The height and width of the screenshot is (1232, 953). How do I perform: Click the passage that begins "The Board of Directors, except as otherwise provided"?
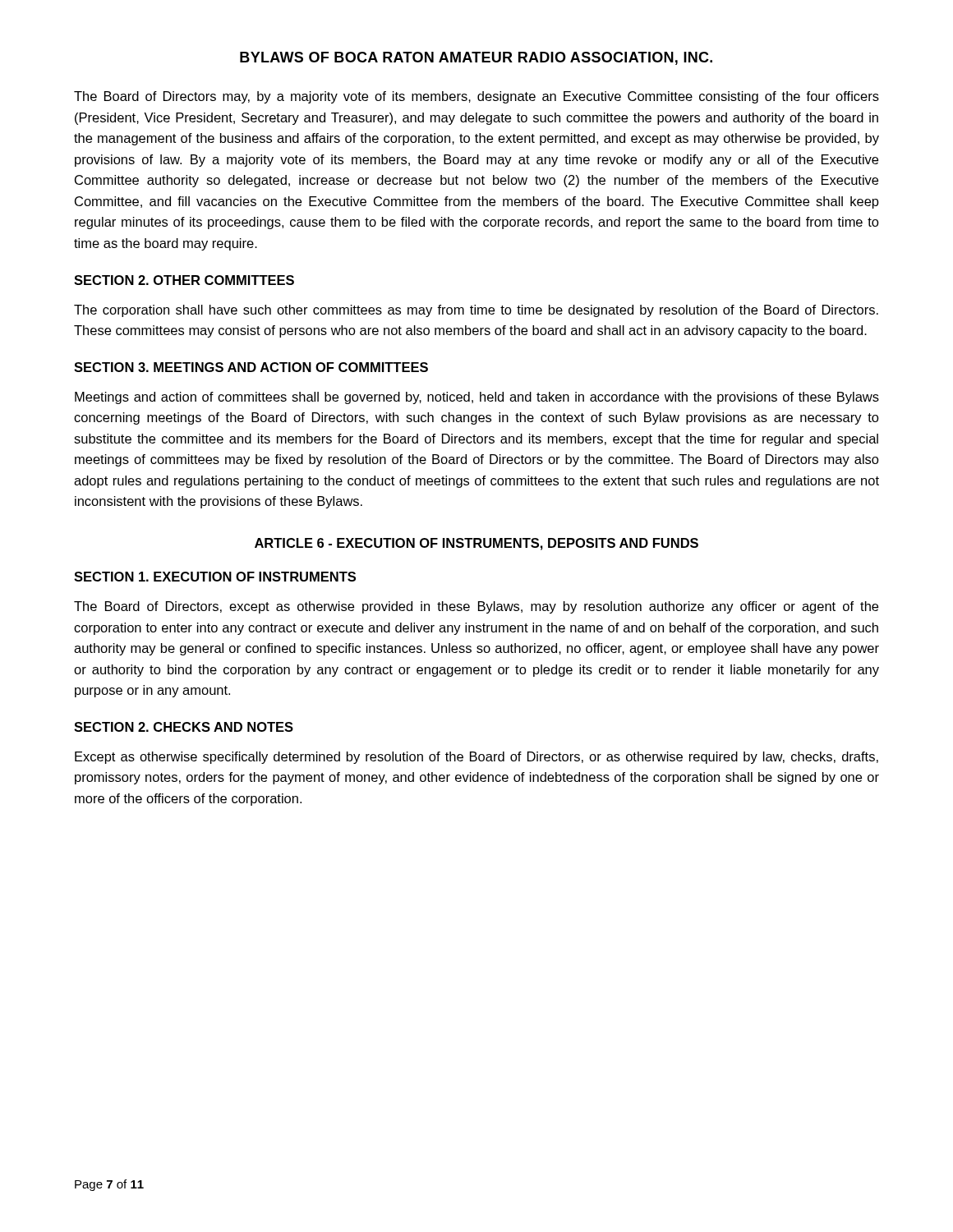click(476, 648)
